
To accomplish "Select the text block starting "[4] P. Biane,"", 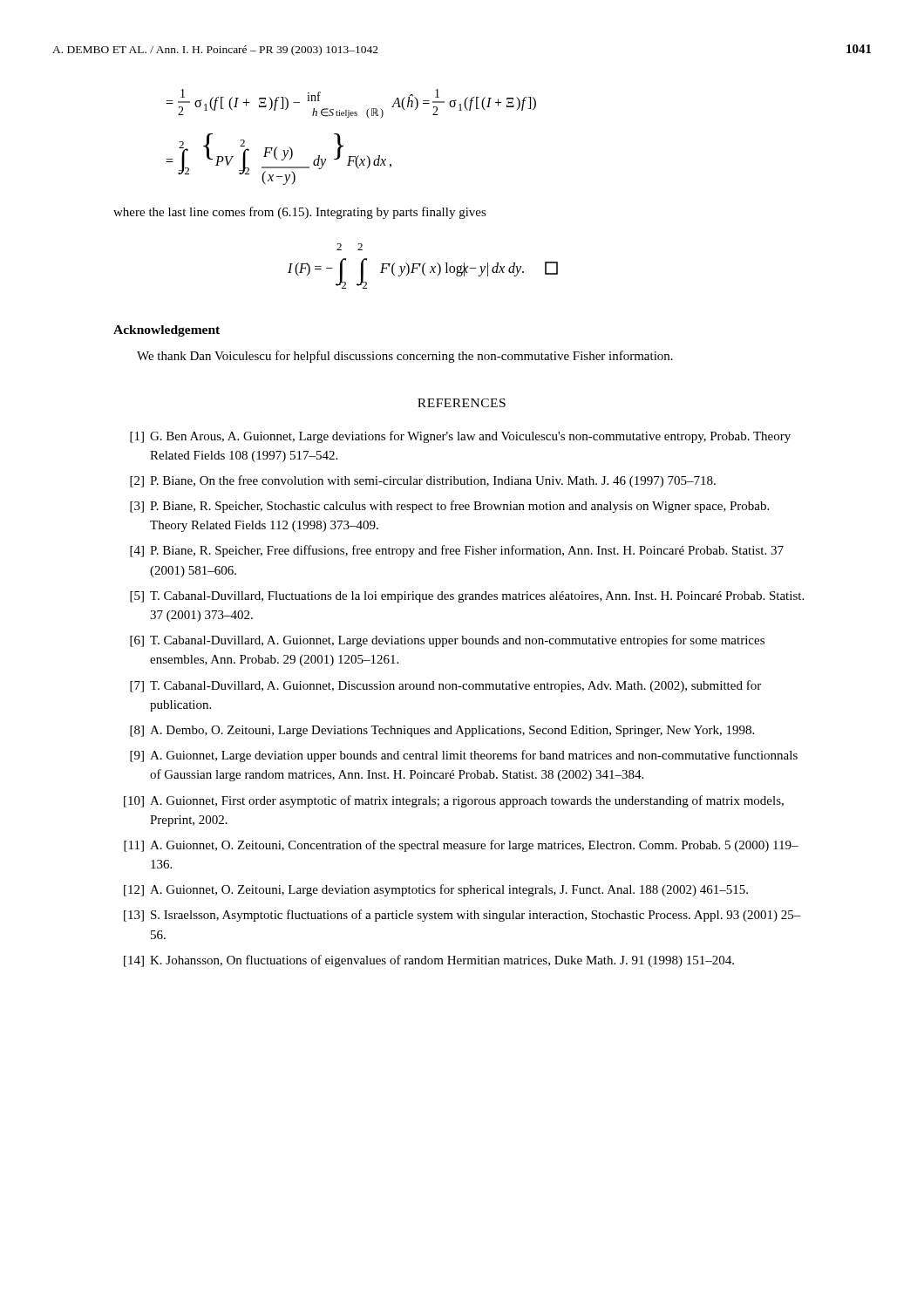I will tap(462, 560).
